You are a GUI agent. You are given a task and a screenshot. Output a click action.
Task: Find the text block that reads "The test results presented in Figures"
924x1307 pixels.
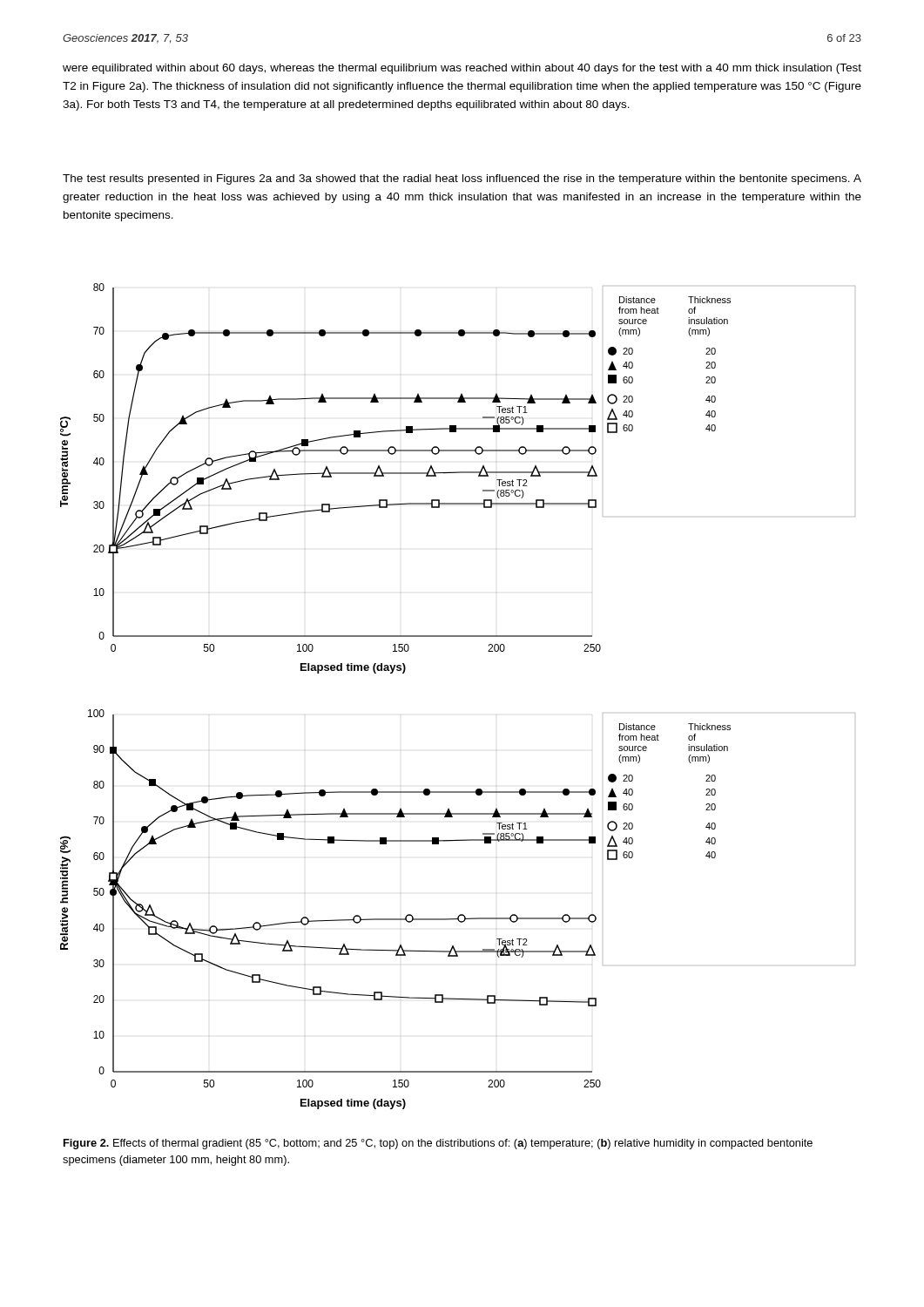point(462,196)
